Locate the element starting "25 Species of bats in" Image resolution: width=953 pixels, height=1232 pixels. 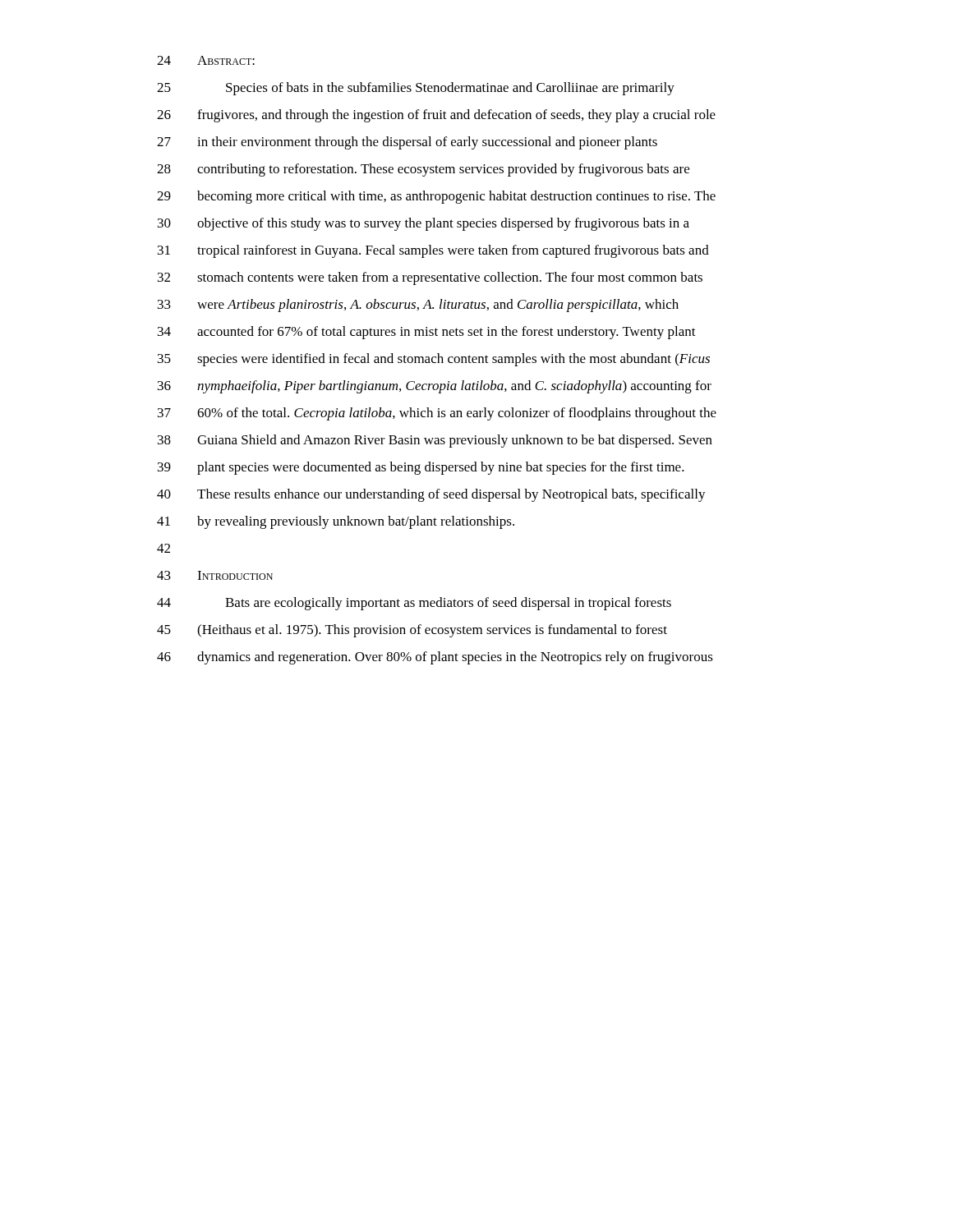501,307
